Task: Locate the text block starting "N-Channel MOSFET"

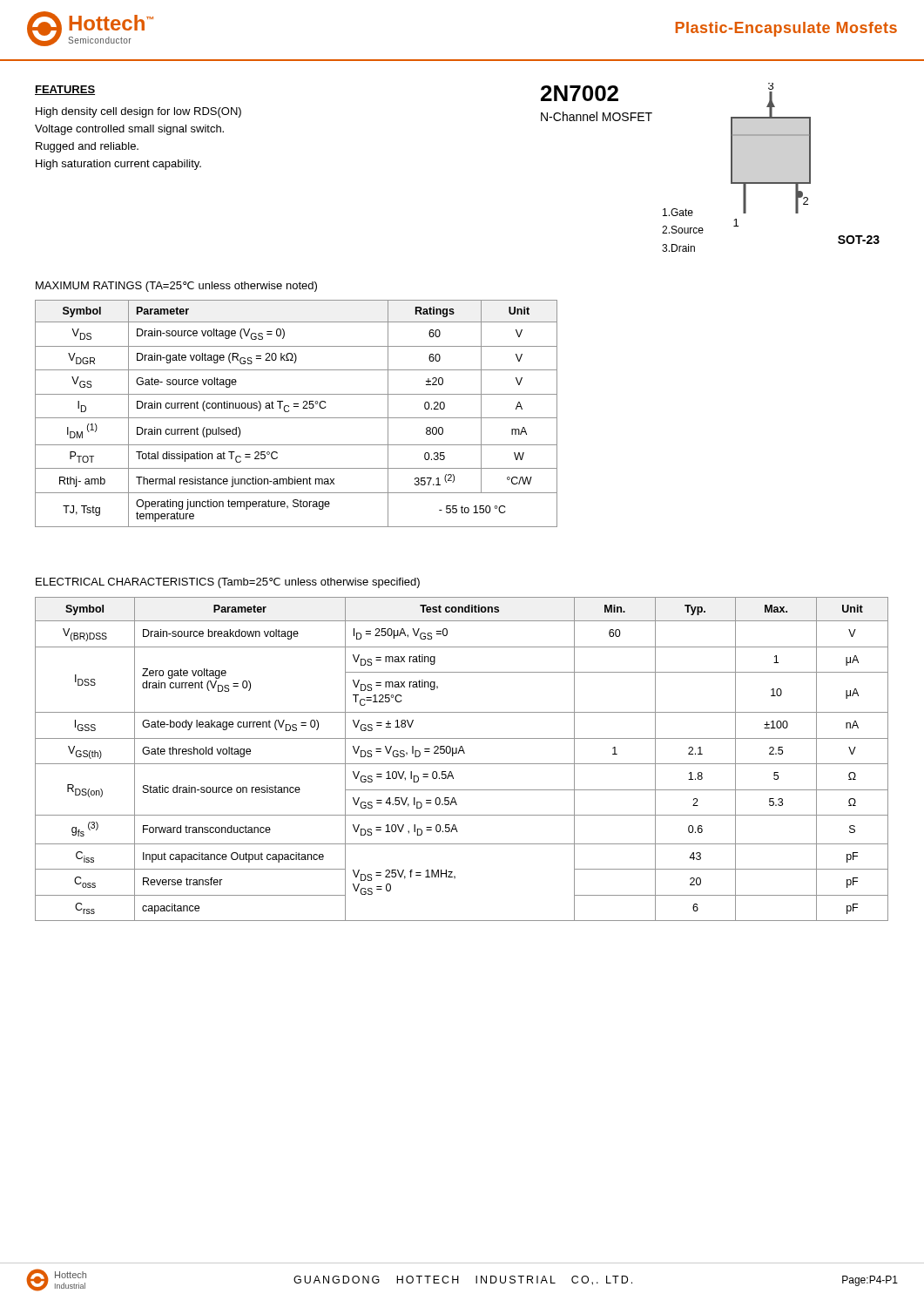Action: (x=596, y=117)
